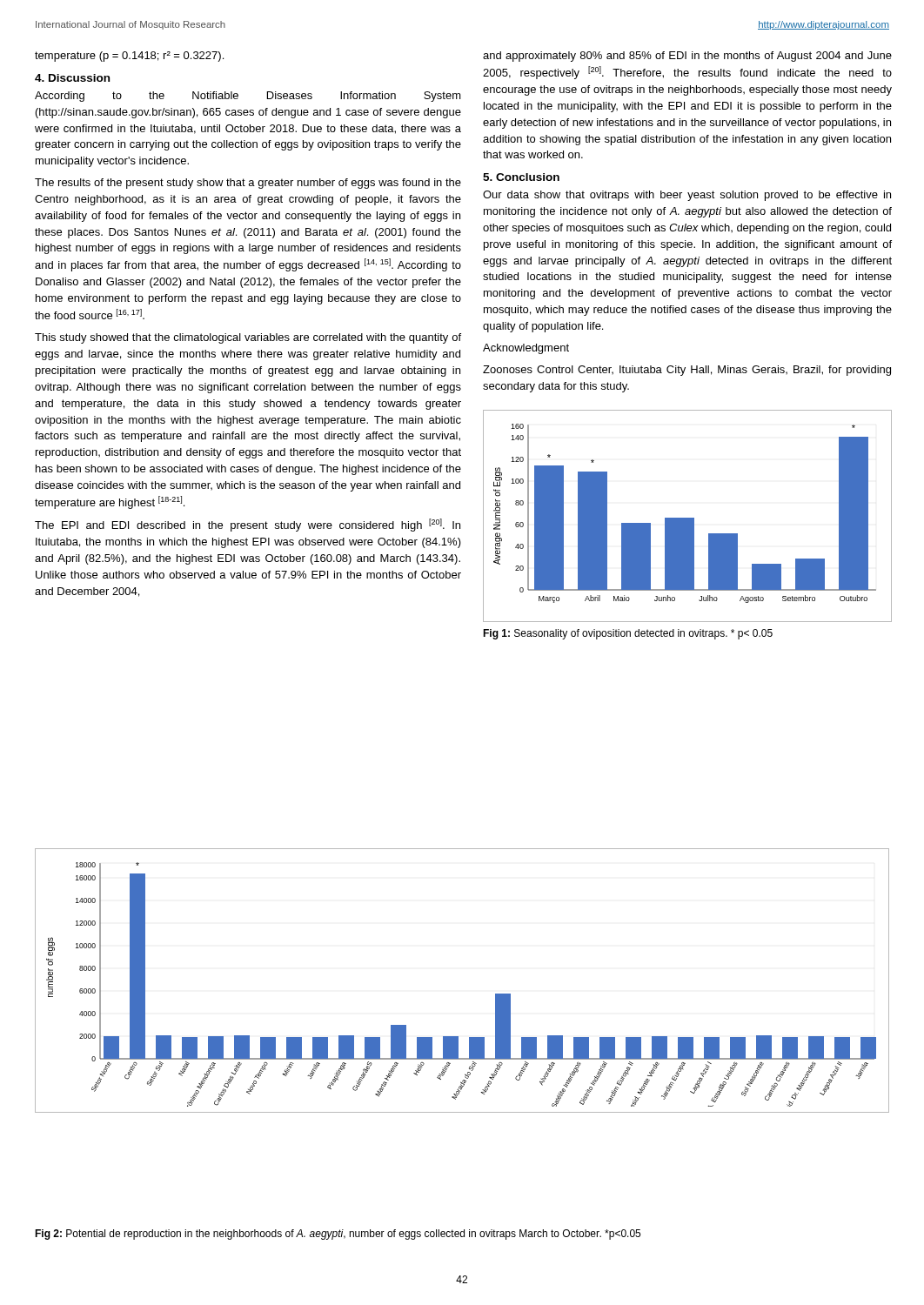Select the text block with the text "According to the Notifiable Diseases Information System (http://sinan.saude.gov.br/sinan),"
Viewport: 924px width, 1305px height.
click(248, 344)
